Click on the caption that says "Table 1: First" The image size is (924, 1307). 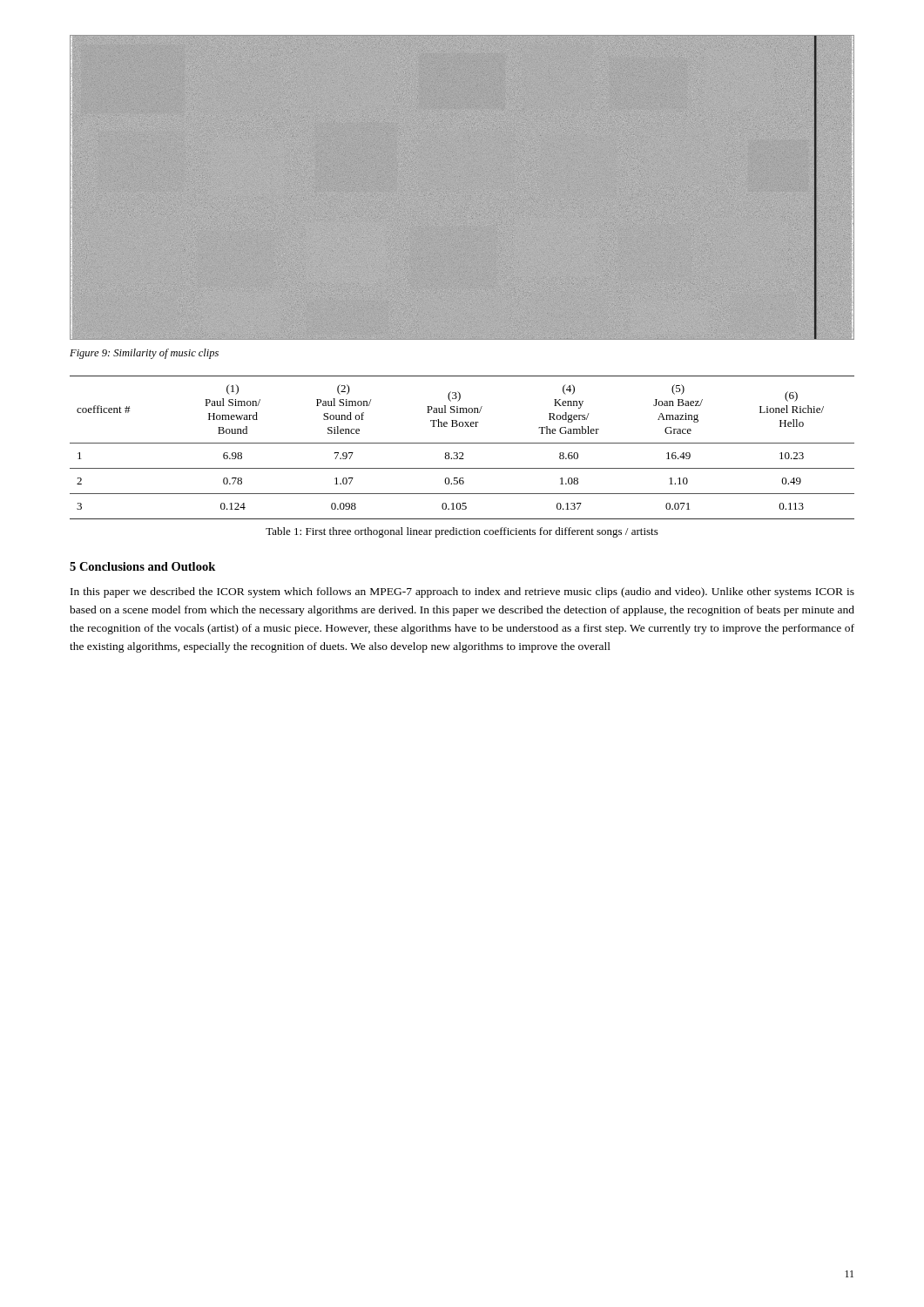[x=462, y=531]
